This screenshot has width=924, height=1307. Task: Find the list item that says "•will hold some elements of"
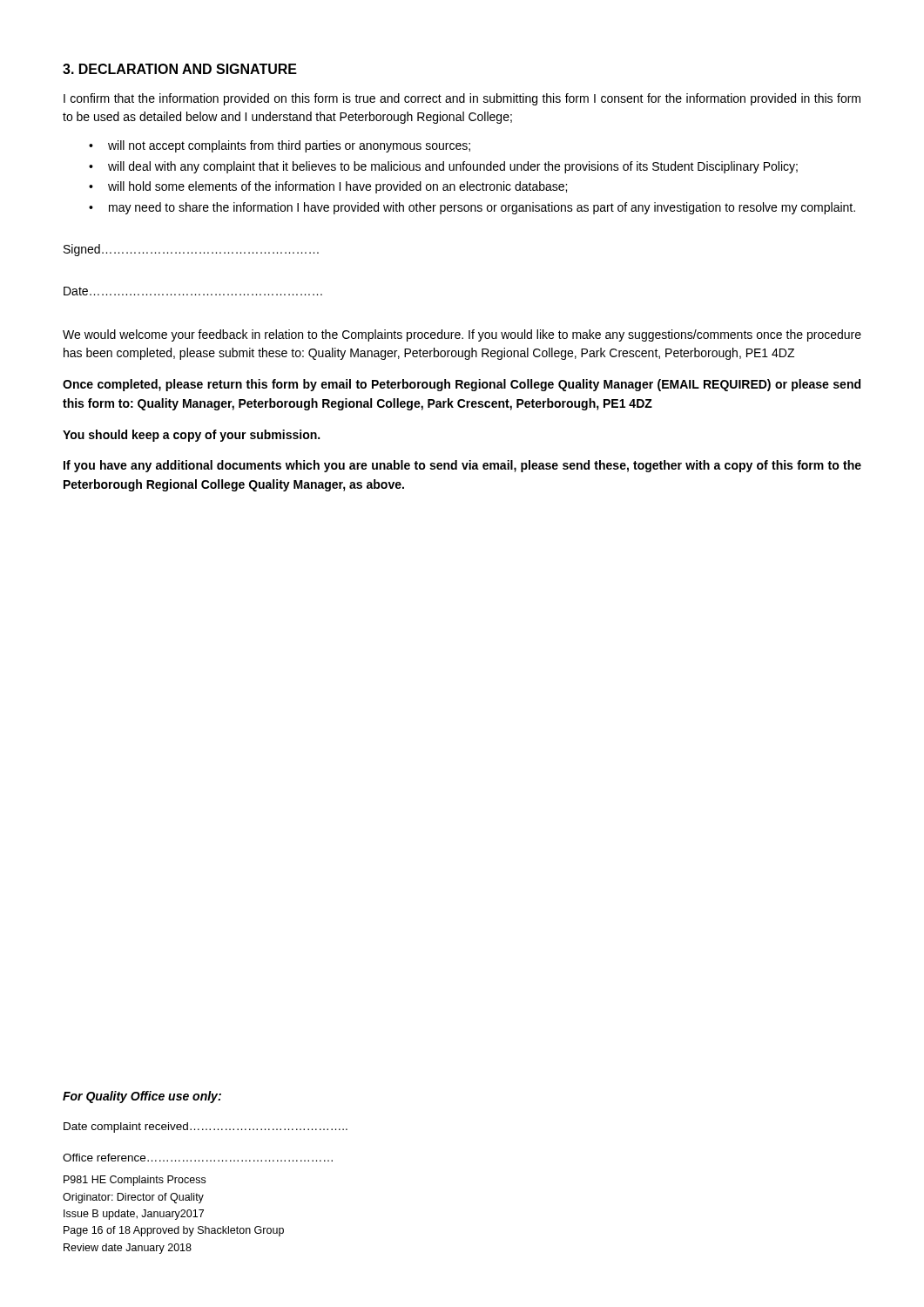(x=475, y=187)
